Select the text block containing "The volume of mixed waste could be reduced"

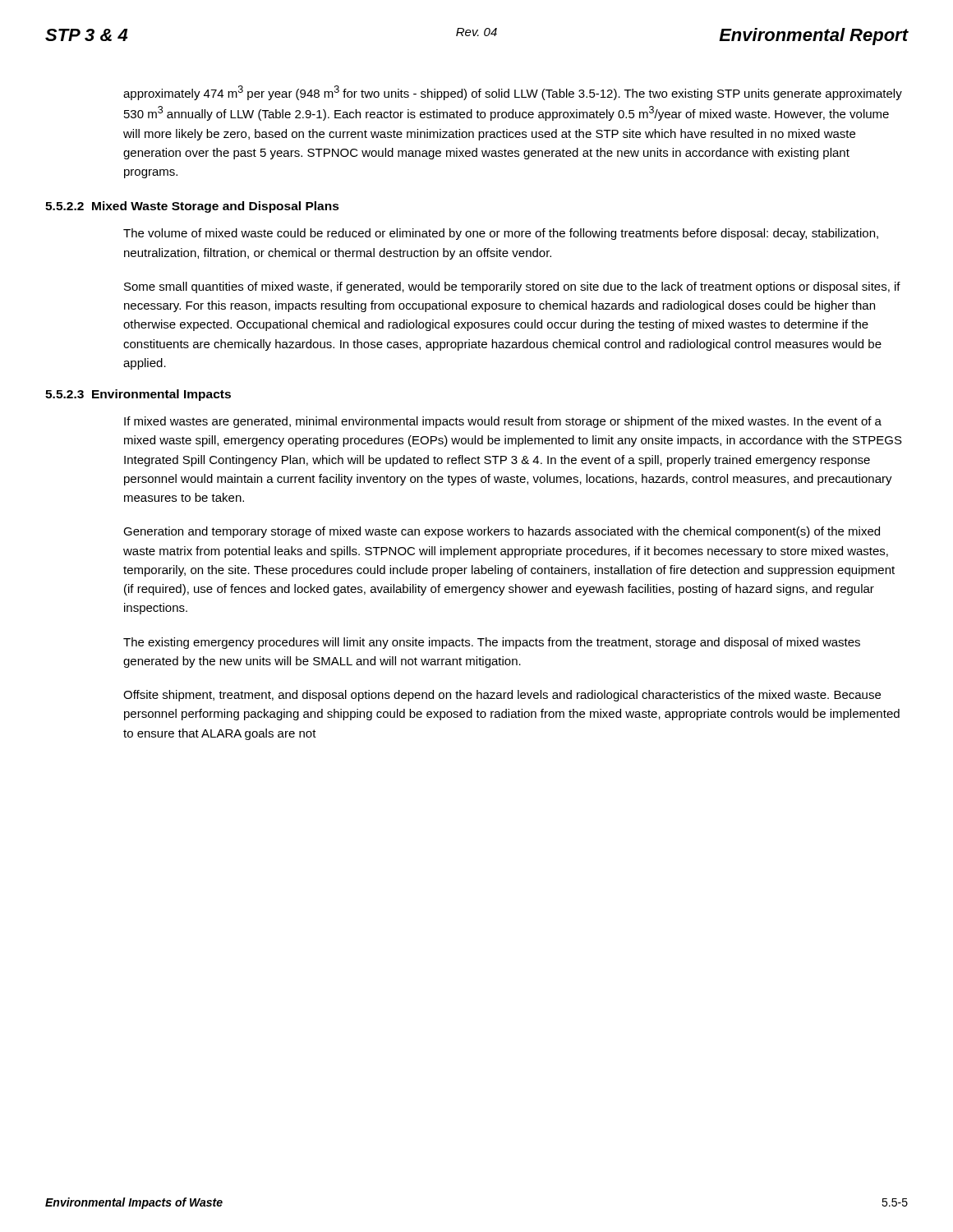pyautogui.click(x=501, y=243)
